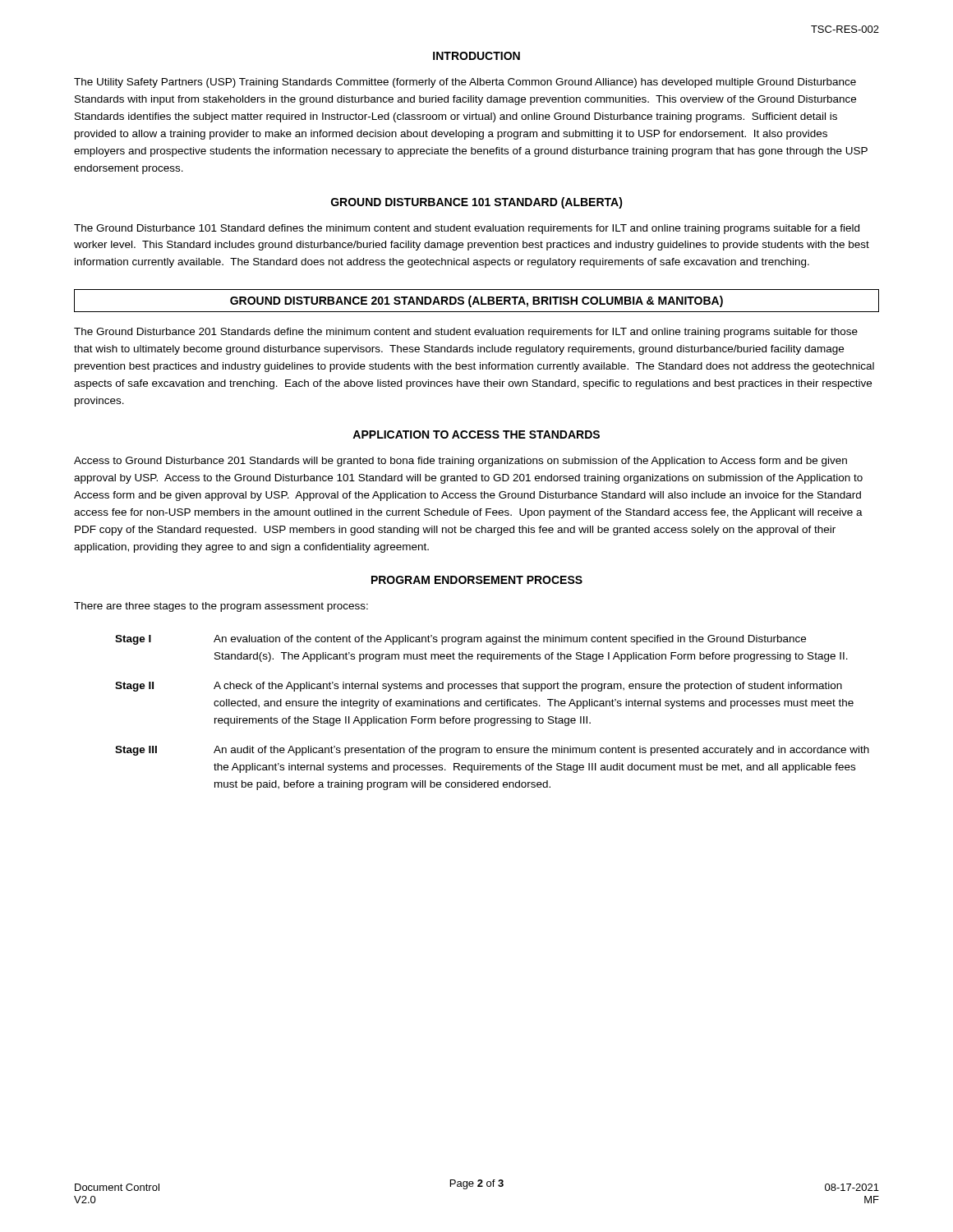Where does it say "APPLICATION TO ACCESS THE STANDARDS"?
953x1232 pixels.
click(x=476, y=434)
